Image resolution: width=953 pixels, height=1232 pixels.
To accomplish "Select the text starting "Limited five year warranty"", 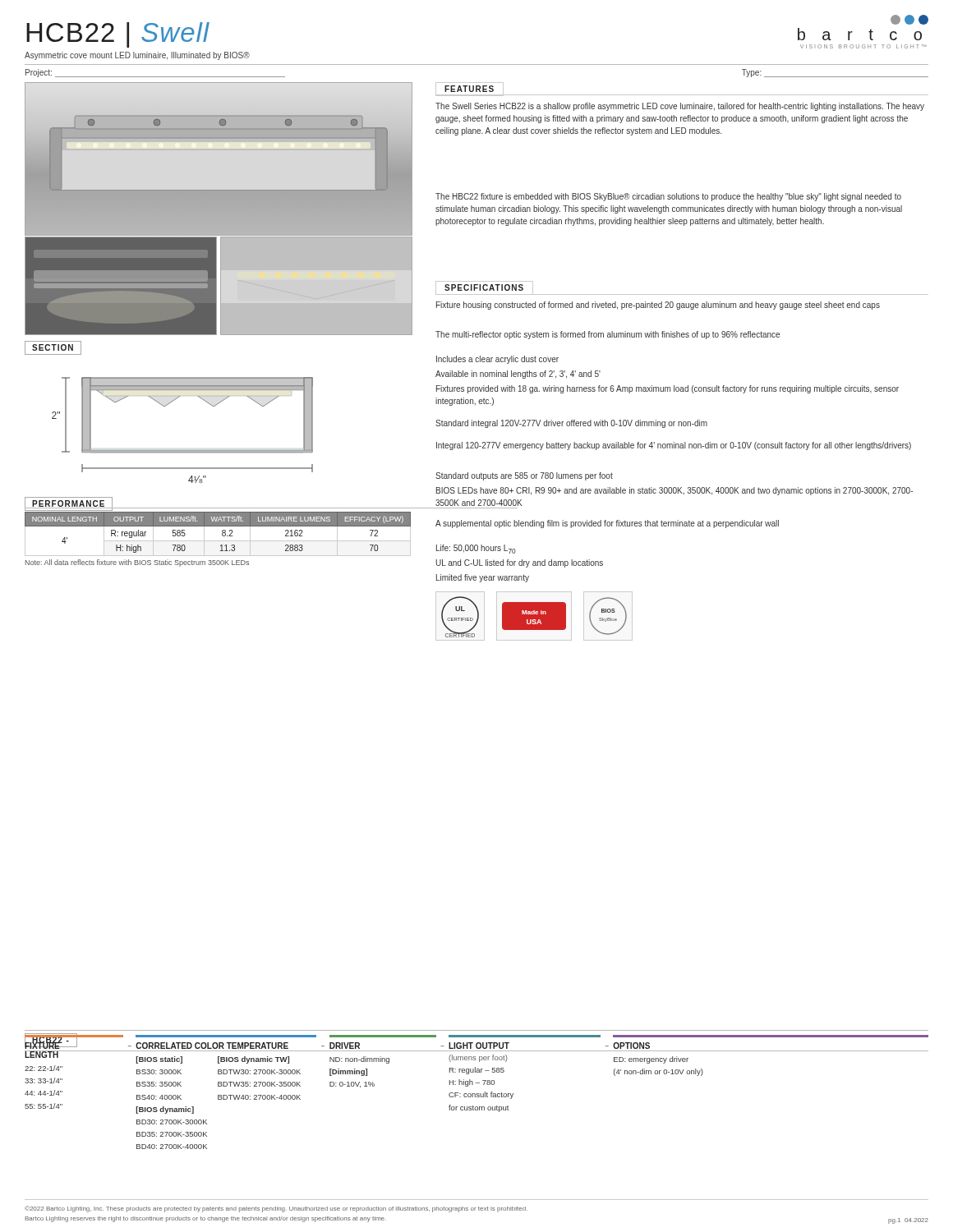I will (482, 578).
